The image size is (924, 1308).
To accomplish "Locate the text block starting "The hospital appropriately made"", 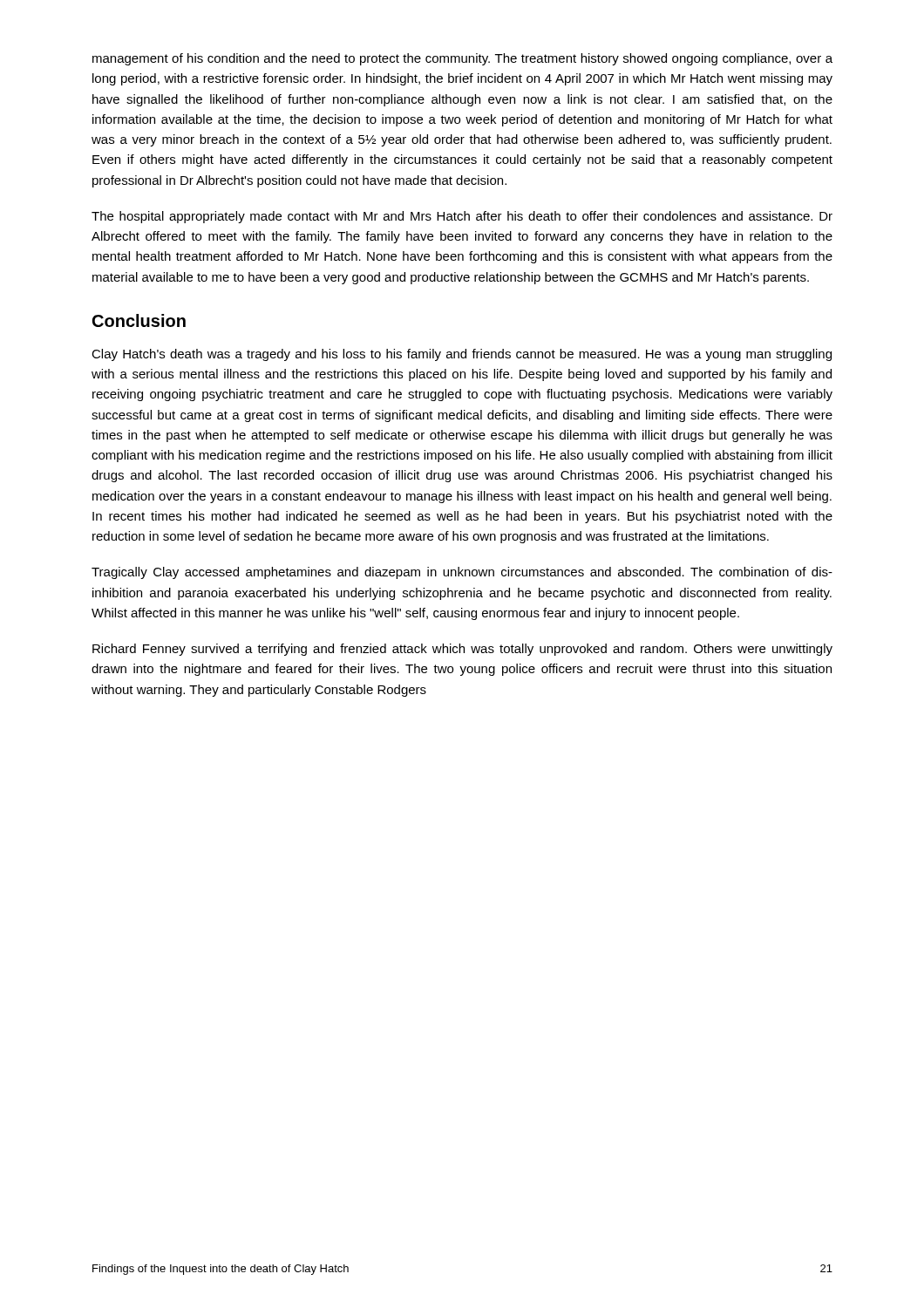I will coord(462,246).
